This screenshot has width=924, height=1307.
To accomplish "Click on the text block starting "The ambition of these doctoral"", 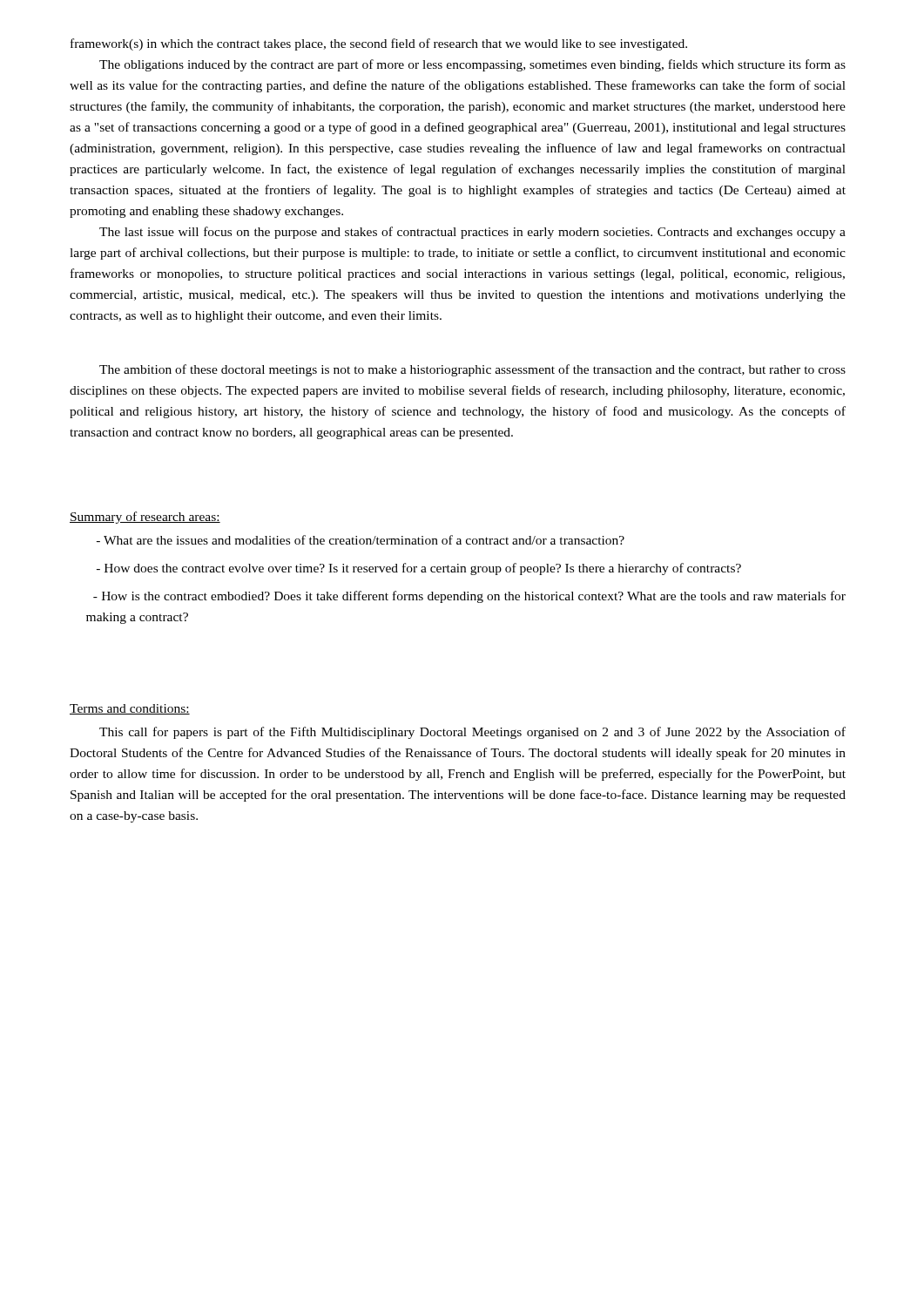I will 458,401.
